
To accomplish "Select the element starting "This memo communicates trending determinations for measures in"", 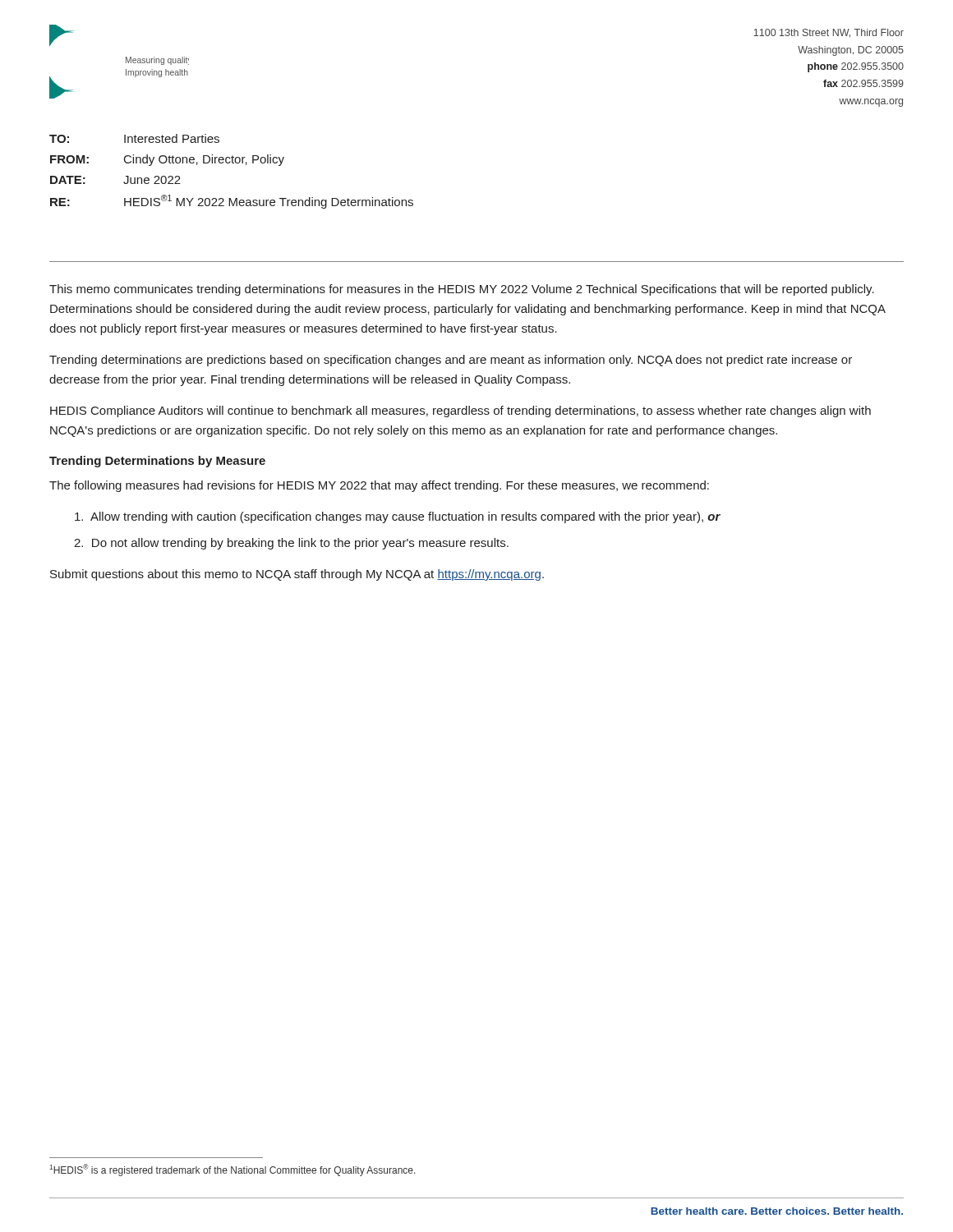I will pos(467,308).
